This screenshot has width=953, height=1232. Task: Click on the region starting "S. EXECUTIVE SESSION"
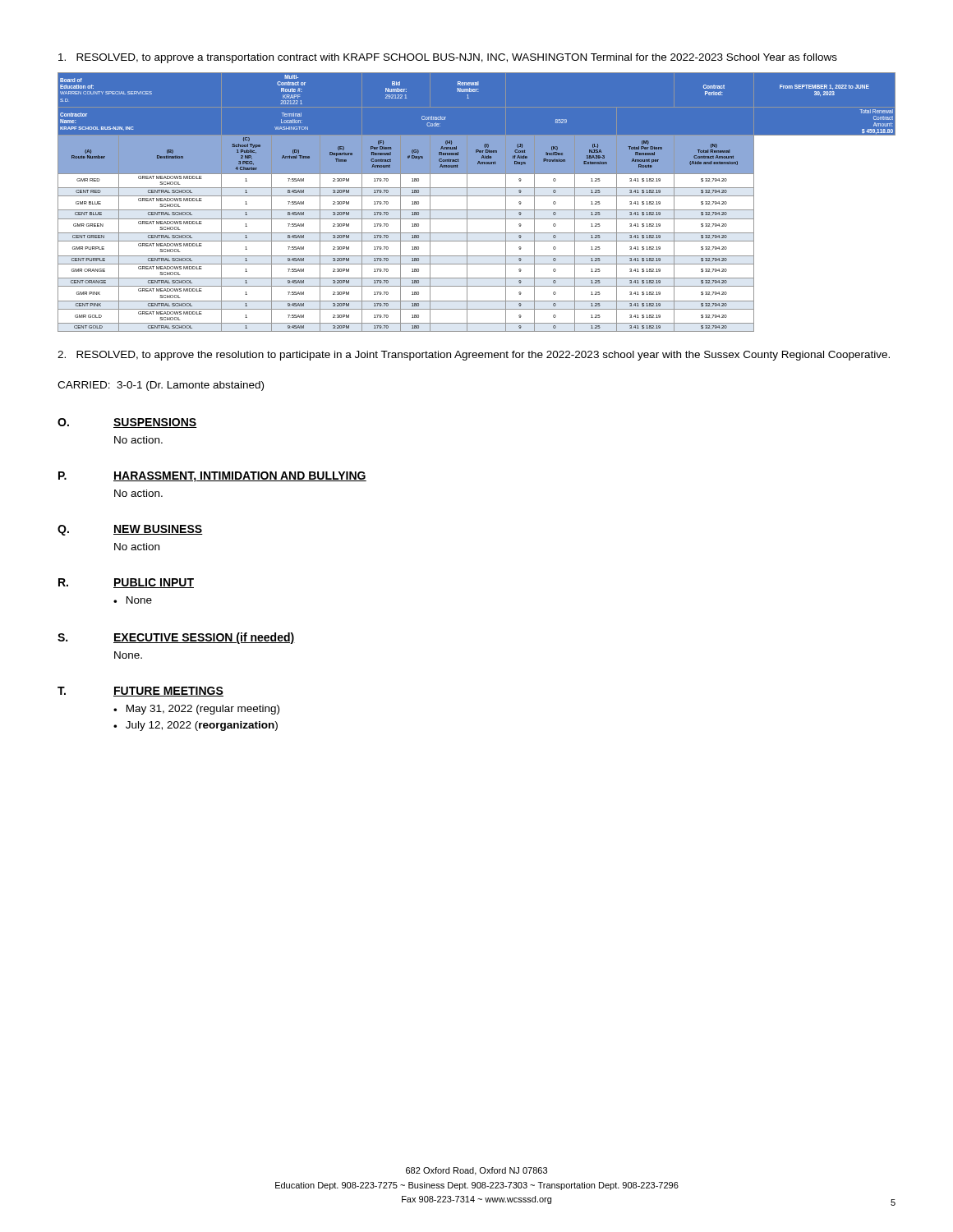pos(176,637)
